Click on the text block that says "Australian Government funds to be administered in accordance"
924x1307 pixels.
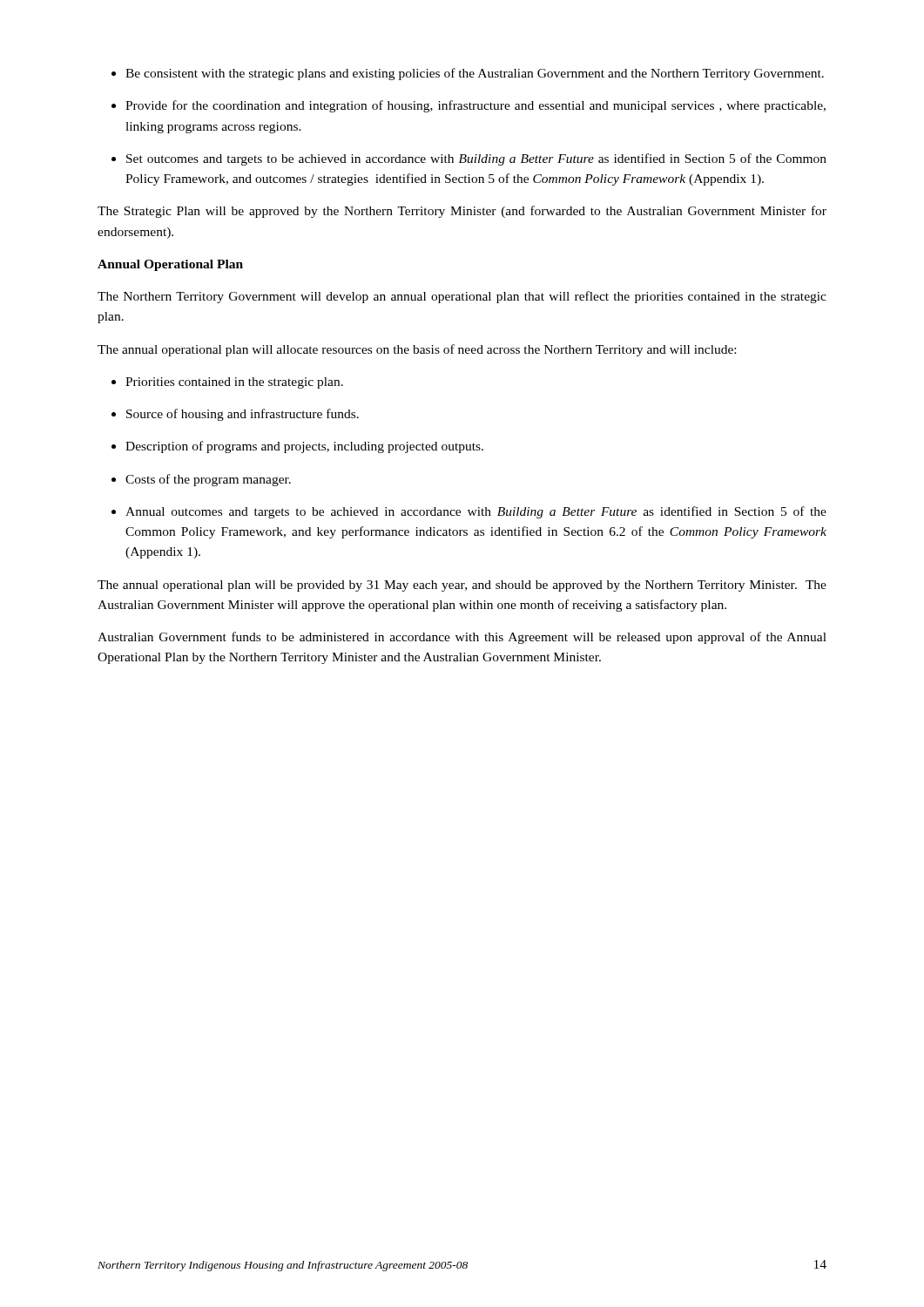(x=462, y=647)
